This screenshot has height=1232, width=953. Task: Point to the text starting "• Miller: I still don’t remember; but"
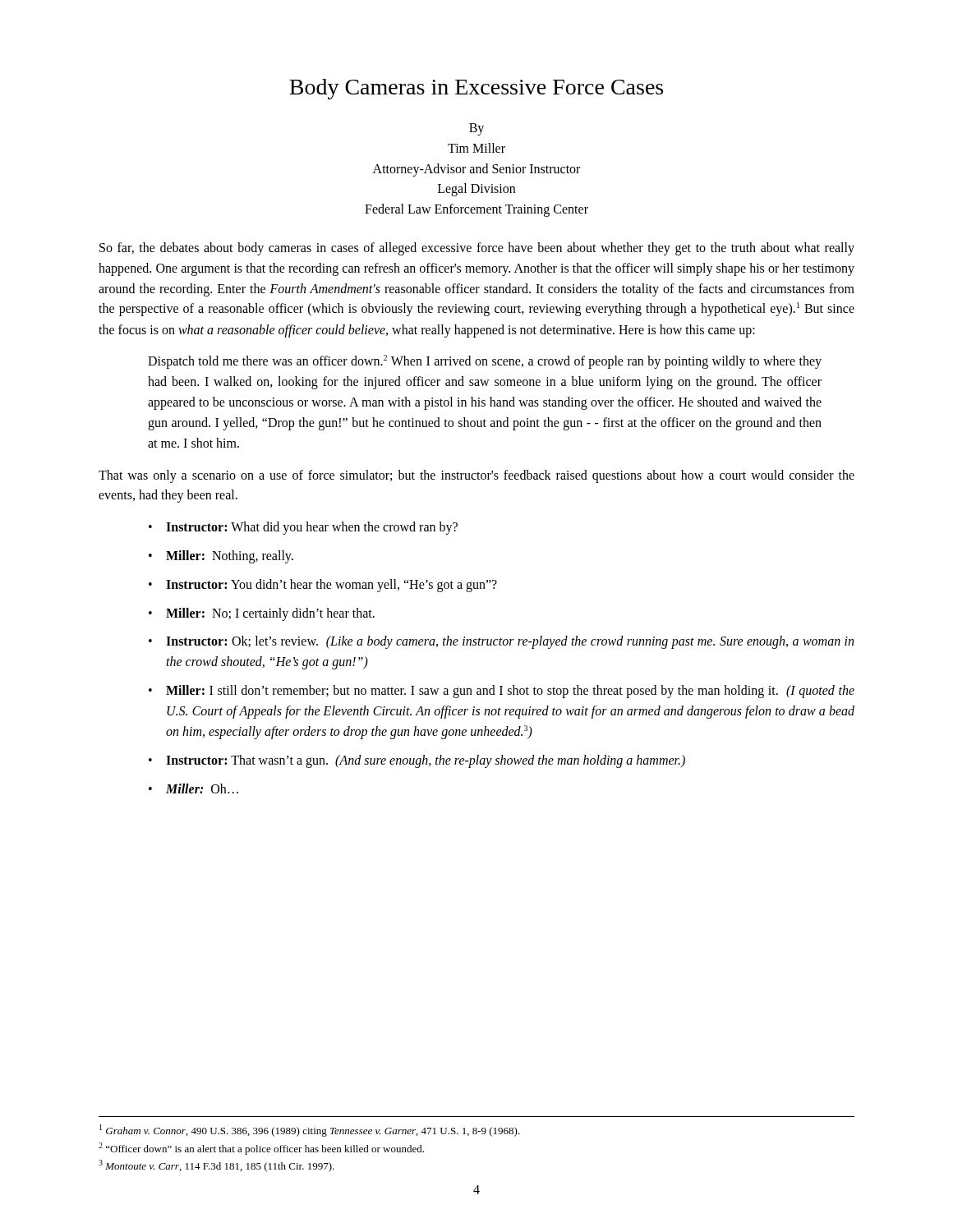(501, 712)
